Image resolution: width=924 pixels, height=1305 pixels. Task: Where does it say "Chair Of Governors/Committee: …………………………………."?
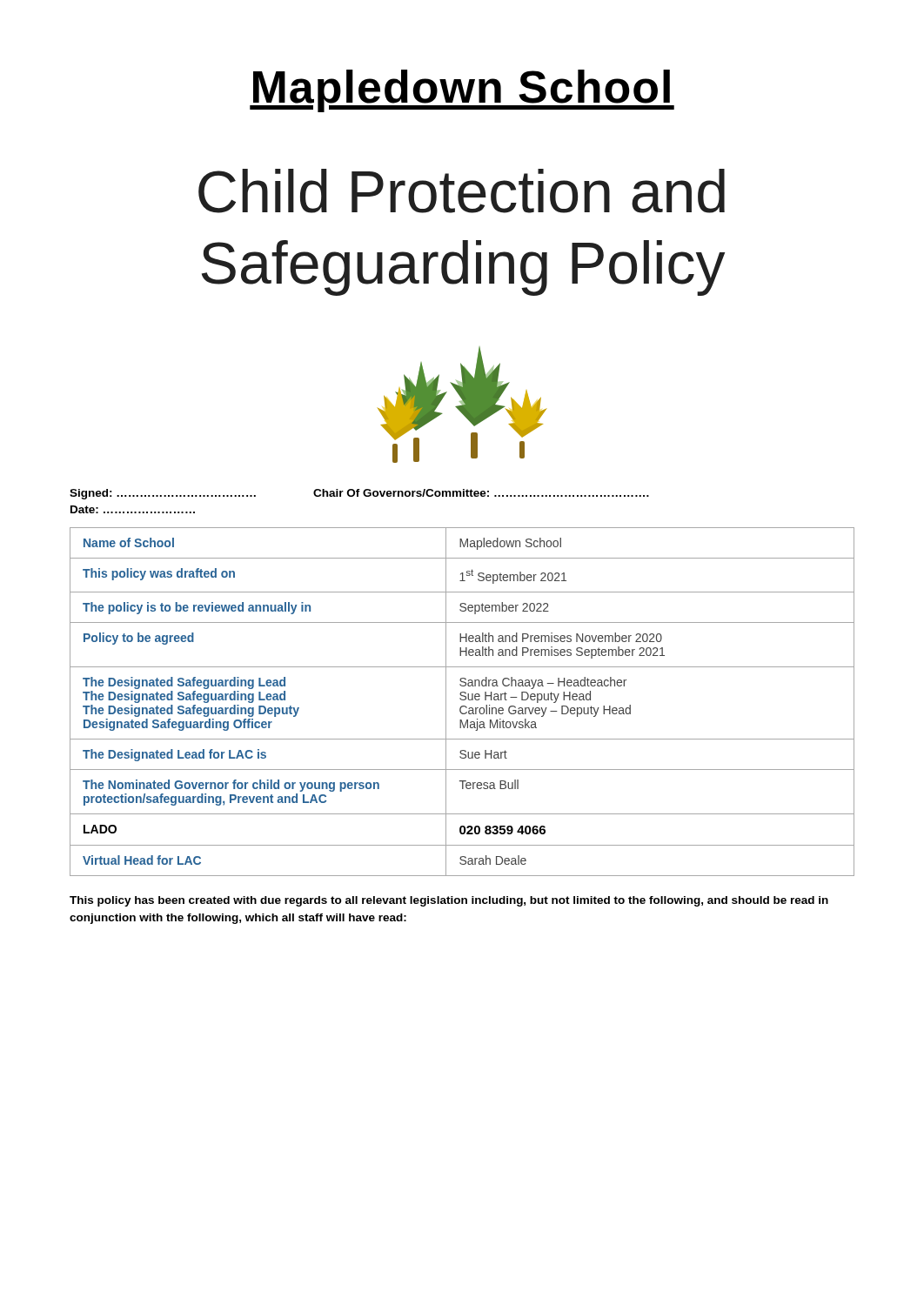click(x=481, y=493)
